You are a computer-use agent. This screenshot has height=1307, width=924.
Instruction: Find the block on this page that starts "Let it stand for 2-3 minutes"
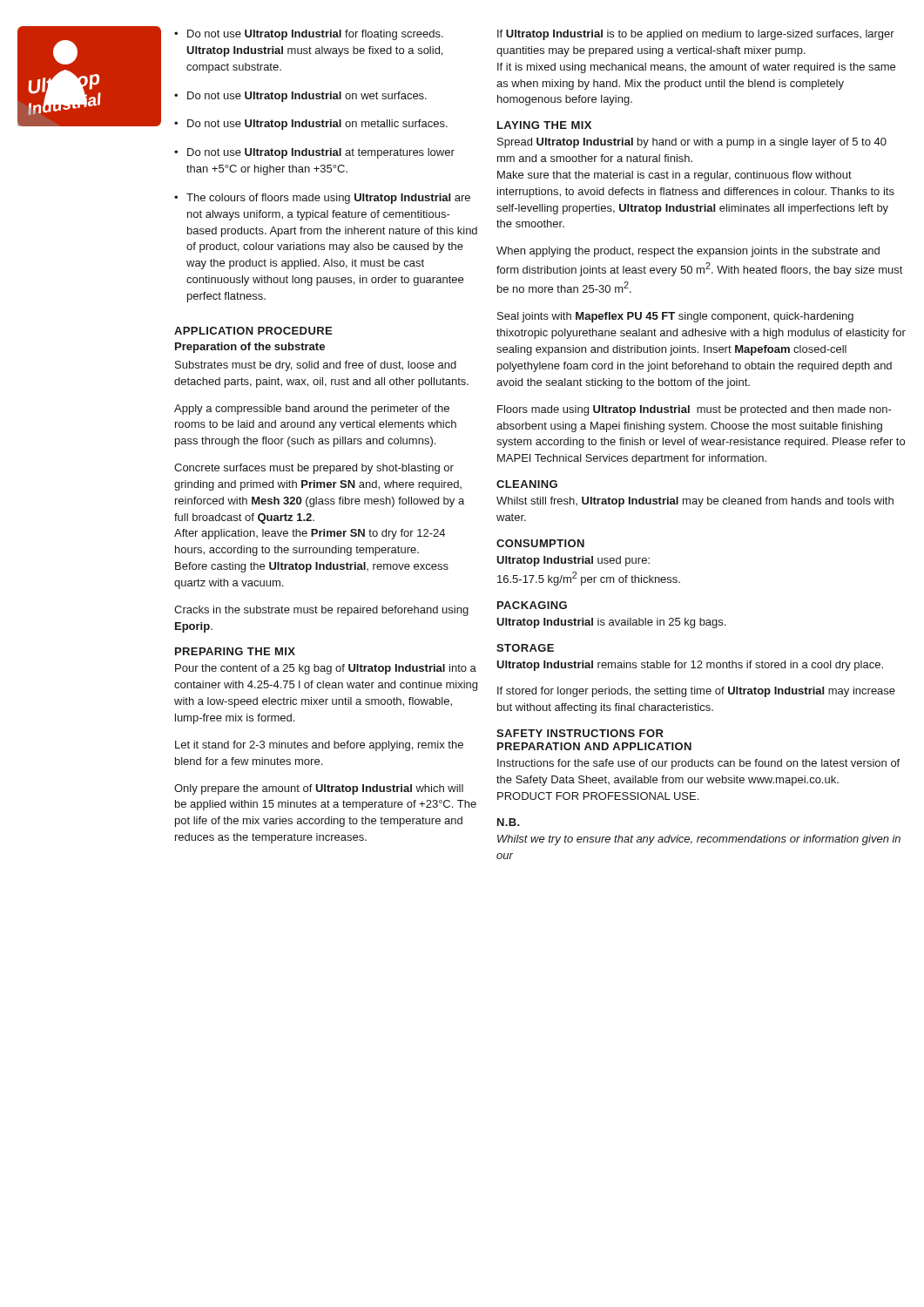click(319, 753)
